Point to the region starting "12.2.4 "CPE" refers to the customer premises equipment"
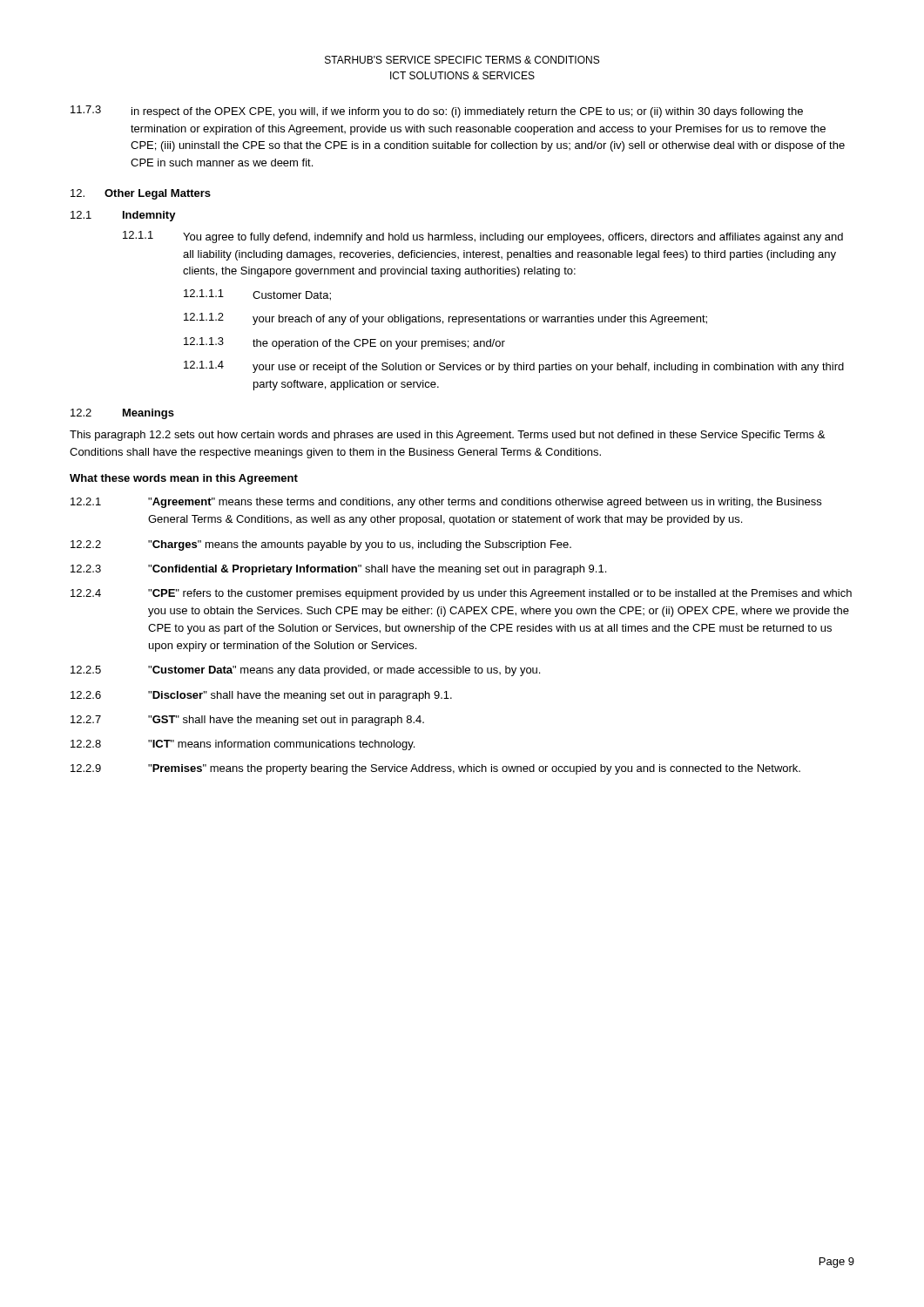 [x=462, y=620]
